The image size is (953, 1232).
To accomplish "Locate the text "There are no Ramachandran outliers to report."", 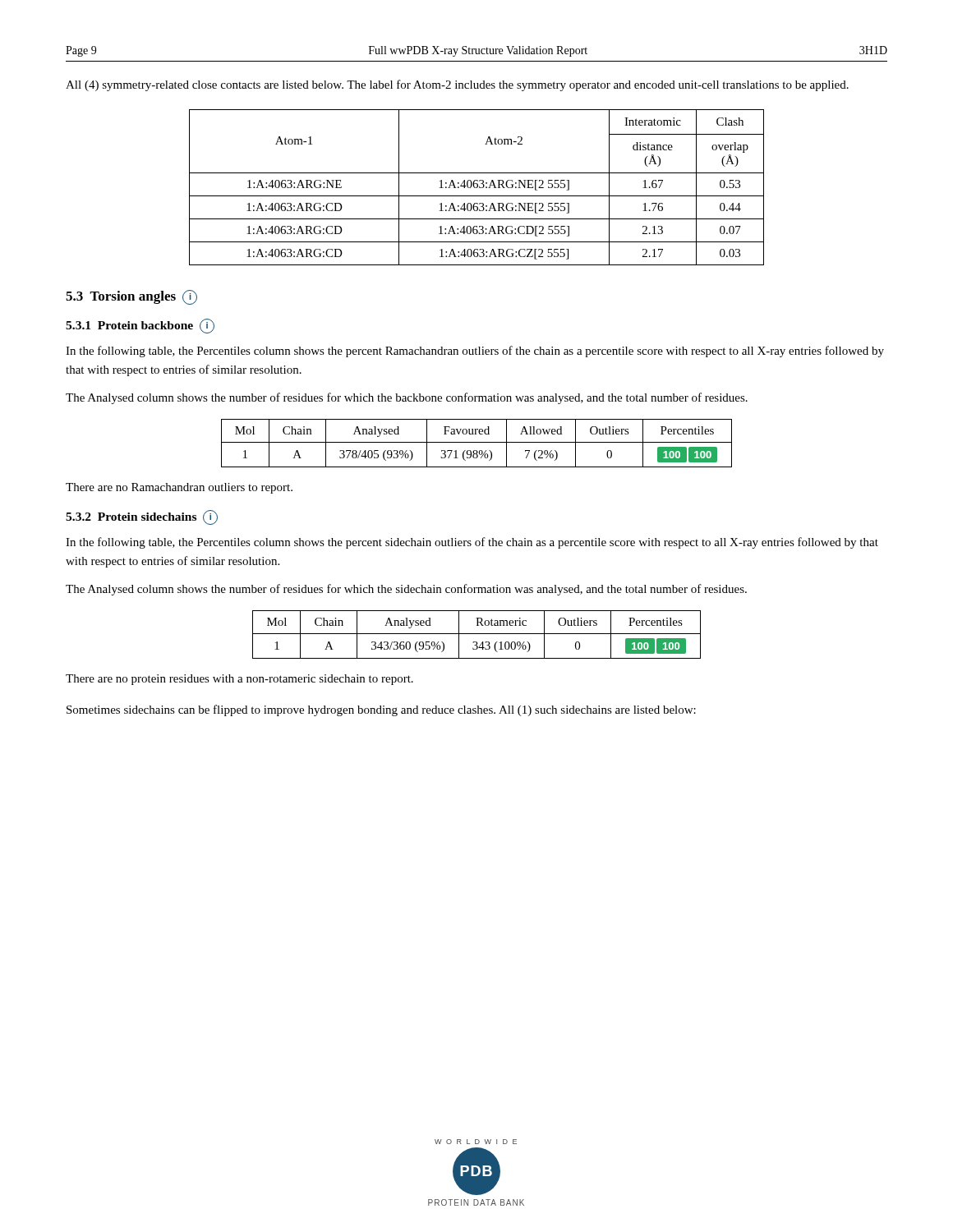I will 179,487.
